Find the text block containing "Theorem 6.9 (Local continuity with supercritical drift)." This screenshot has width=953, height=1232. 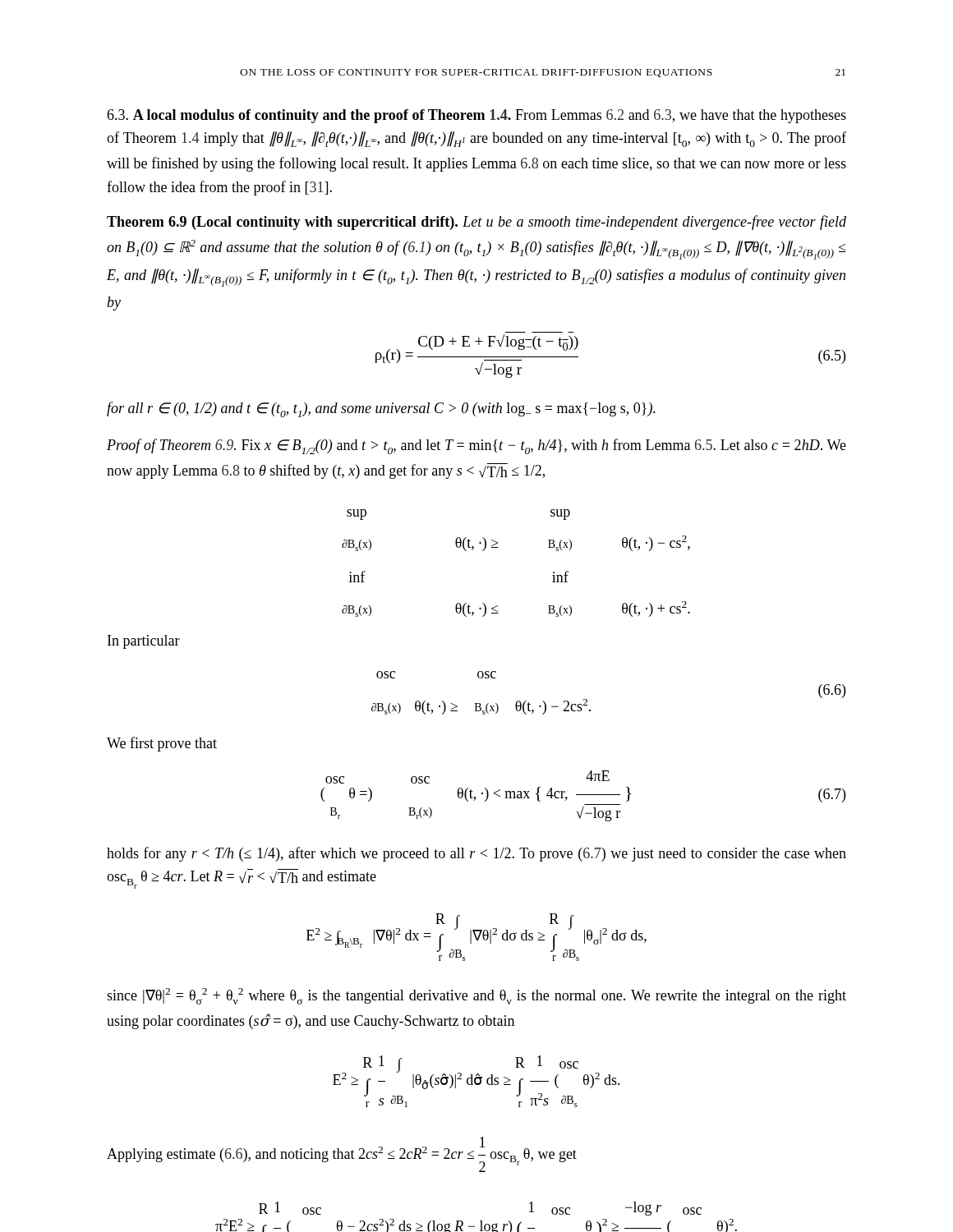click(x=476, y=262)
